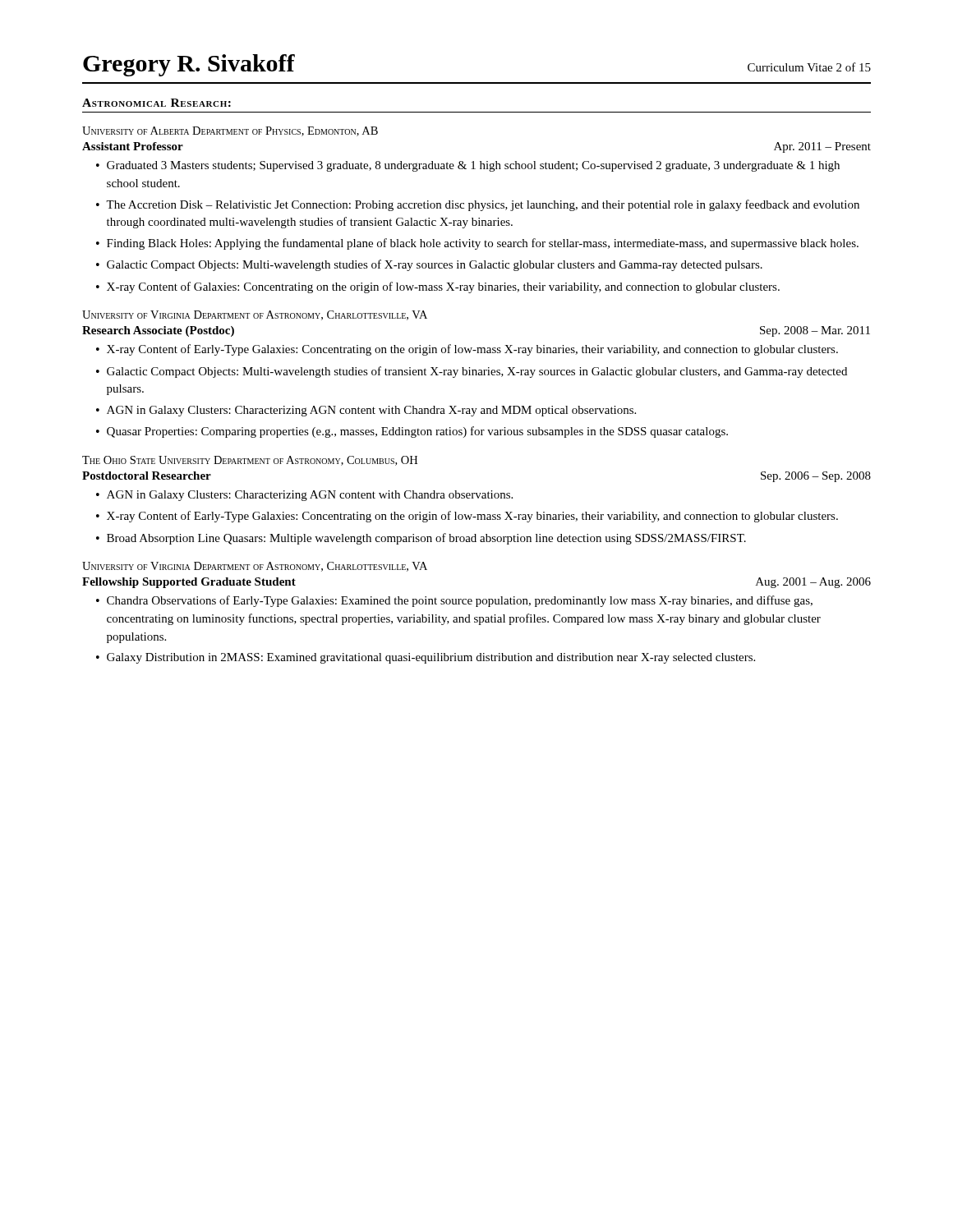Select the list item that says "Broad Absorption Line Quasars: Multiple"
The image size is (953, 1232).
pos(426,538)
